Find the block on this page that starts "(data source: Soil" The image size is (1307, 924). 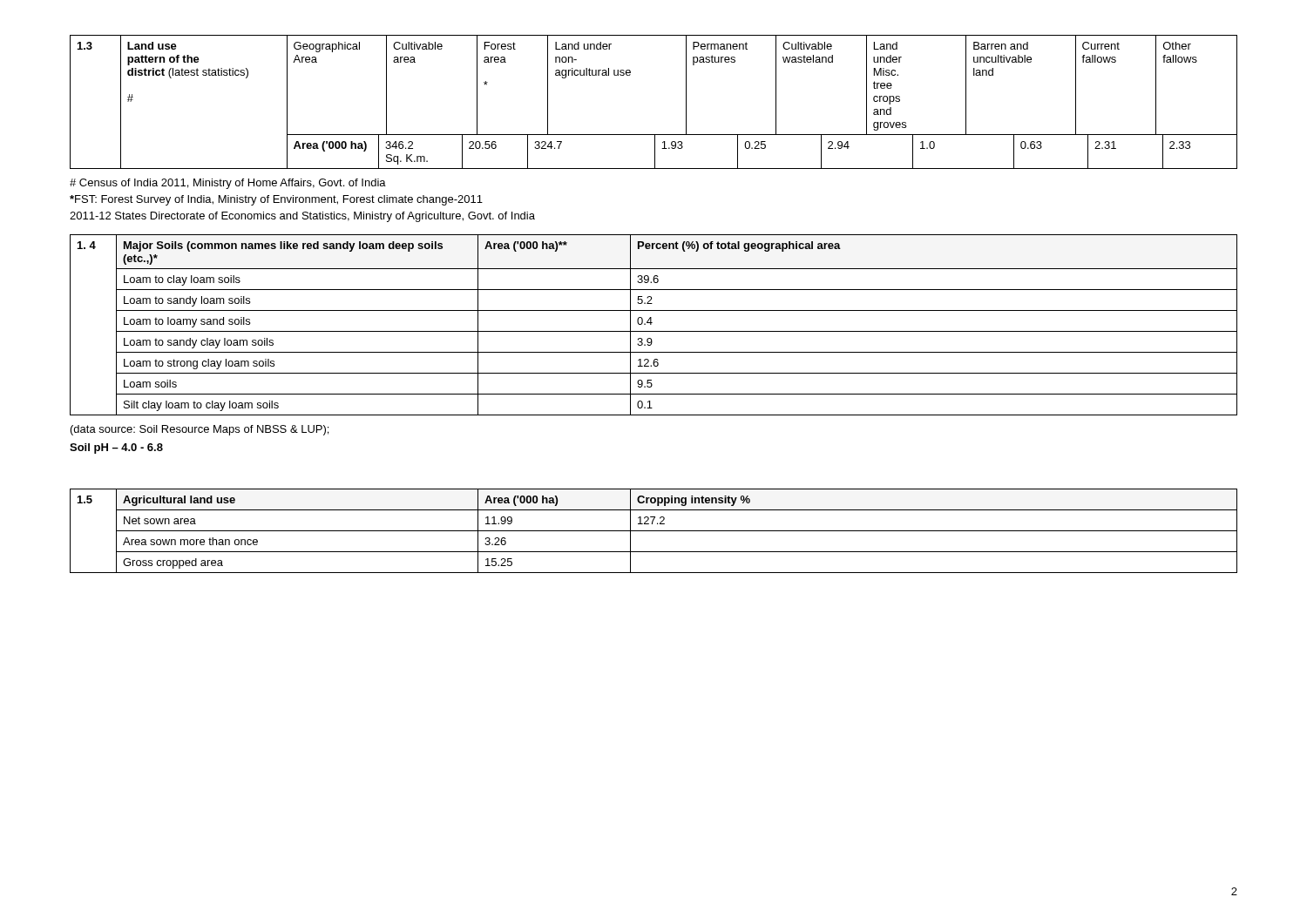(x=200, y=429)
